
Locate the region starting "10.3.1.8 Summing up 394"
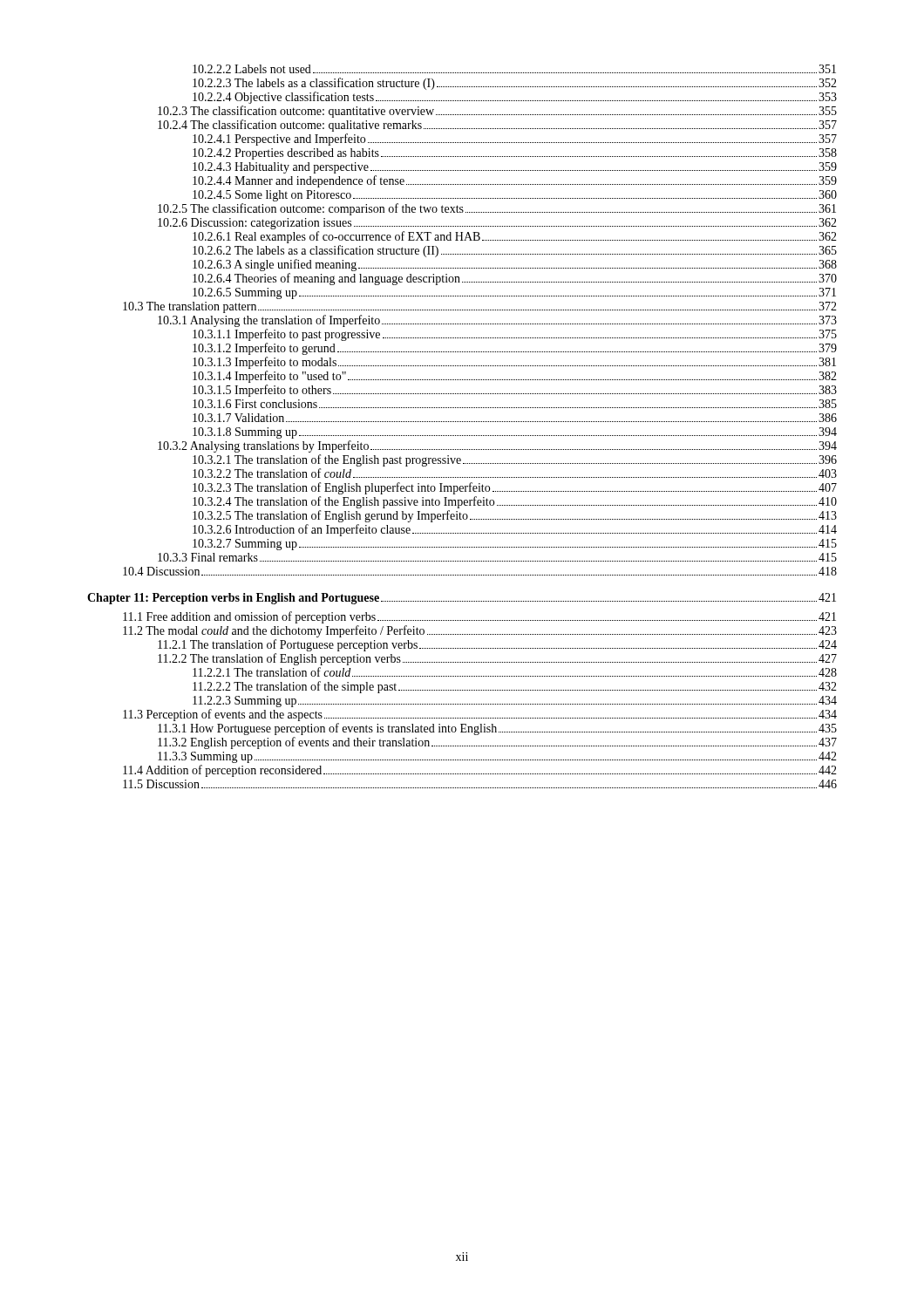(x=514, y=432)
